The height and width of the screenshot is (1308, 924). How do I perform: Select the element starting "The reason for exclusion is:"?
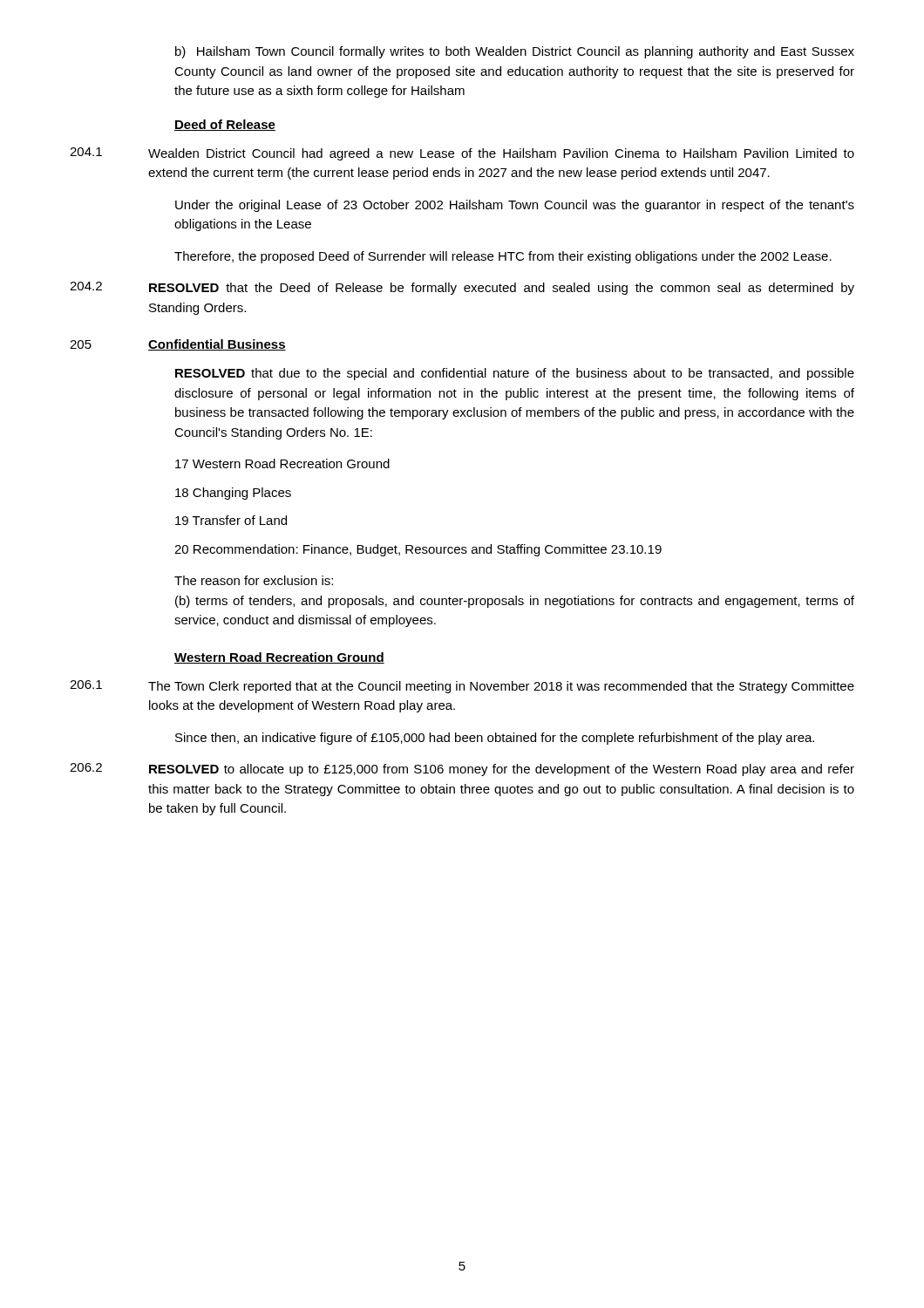point(514,600)
